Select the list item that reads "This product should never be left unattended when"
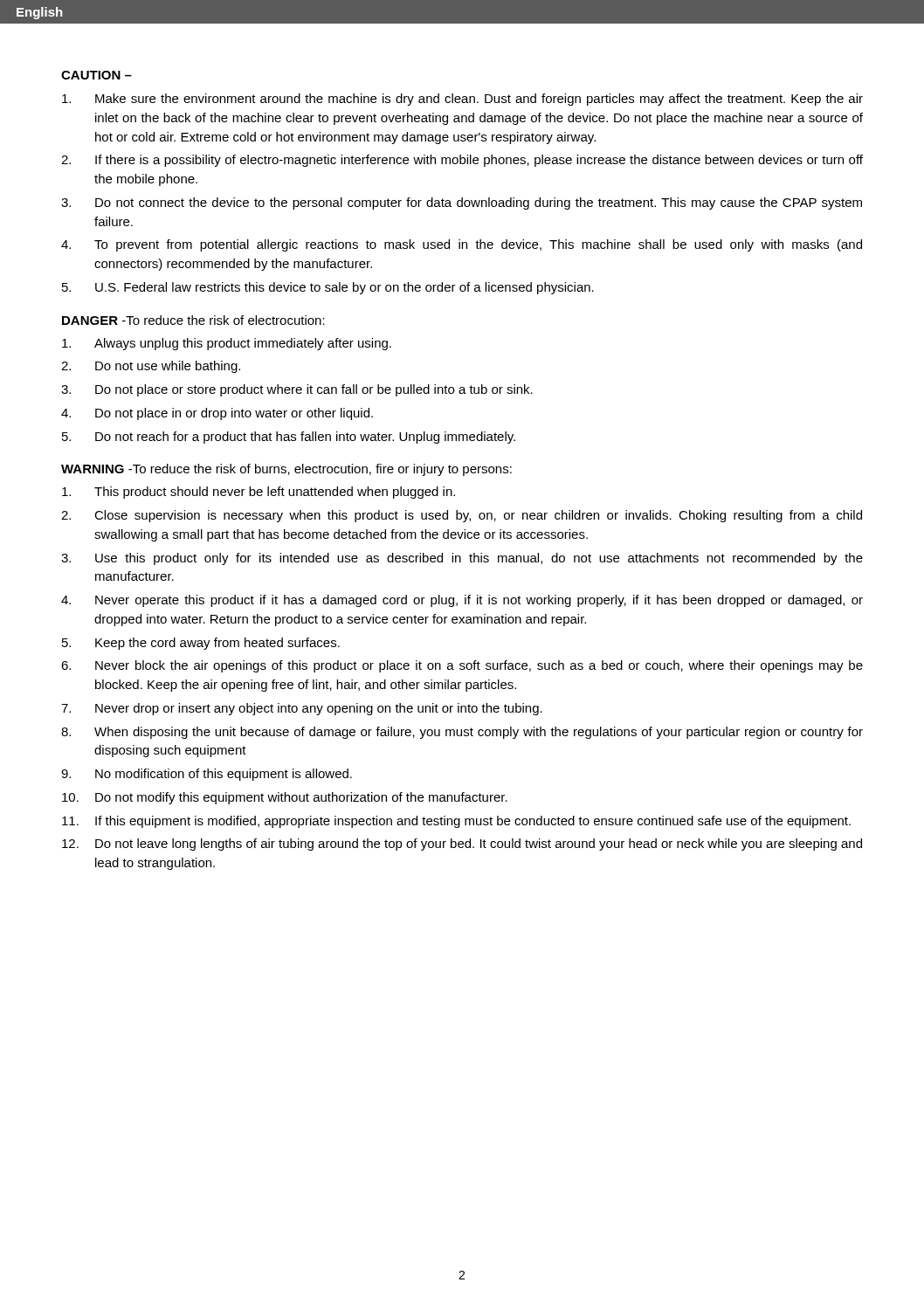Image resolution: width=924 pixels, height=1310 pixels. [x=462, y=492]
